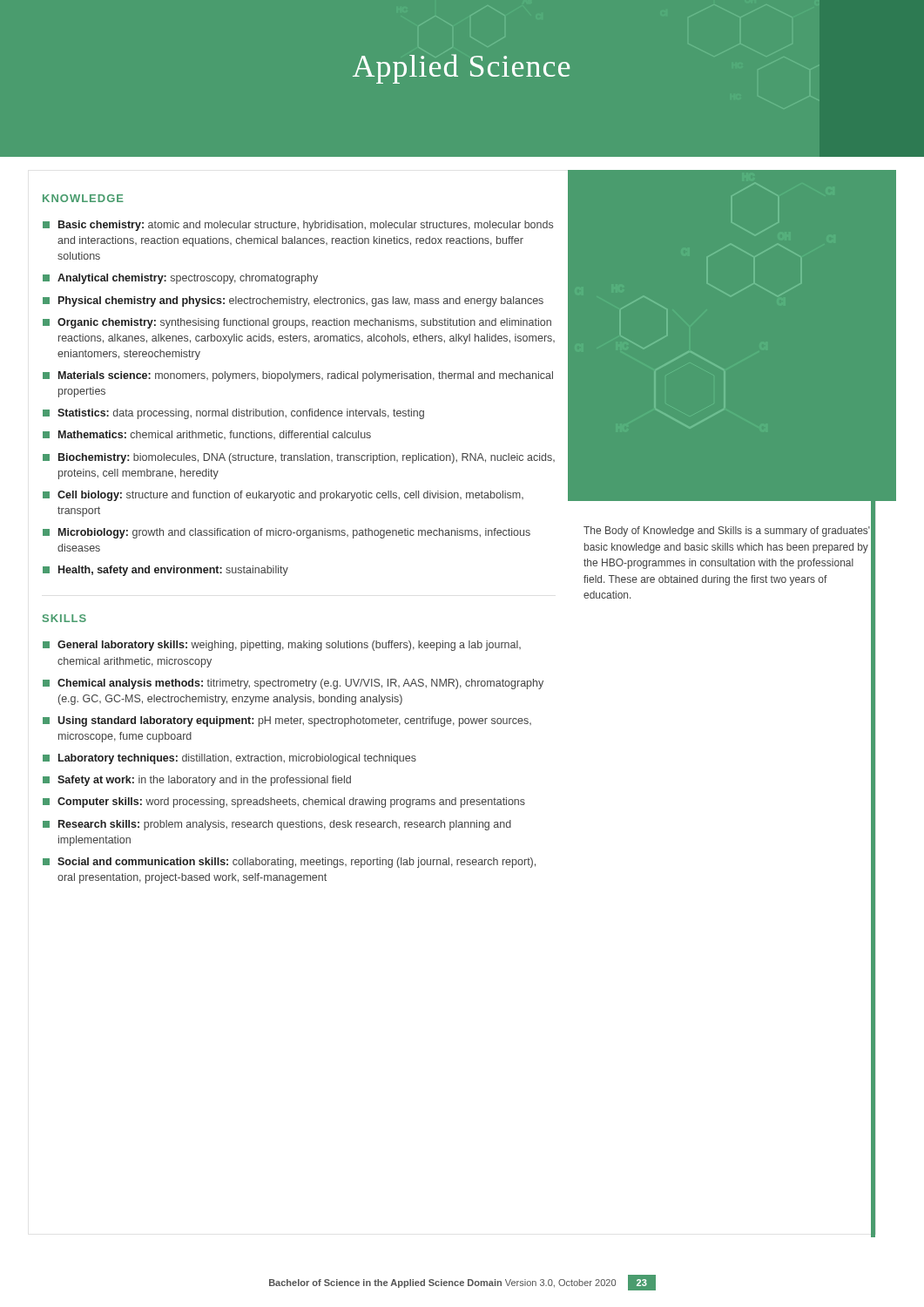Image resolution: width=924 pixels, height=1307 pixels.
Task: Find the block on this page that starts "Physical chemistry and physics: electrochemistry,"
Action: click(299, 300)
